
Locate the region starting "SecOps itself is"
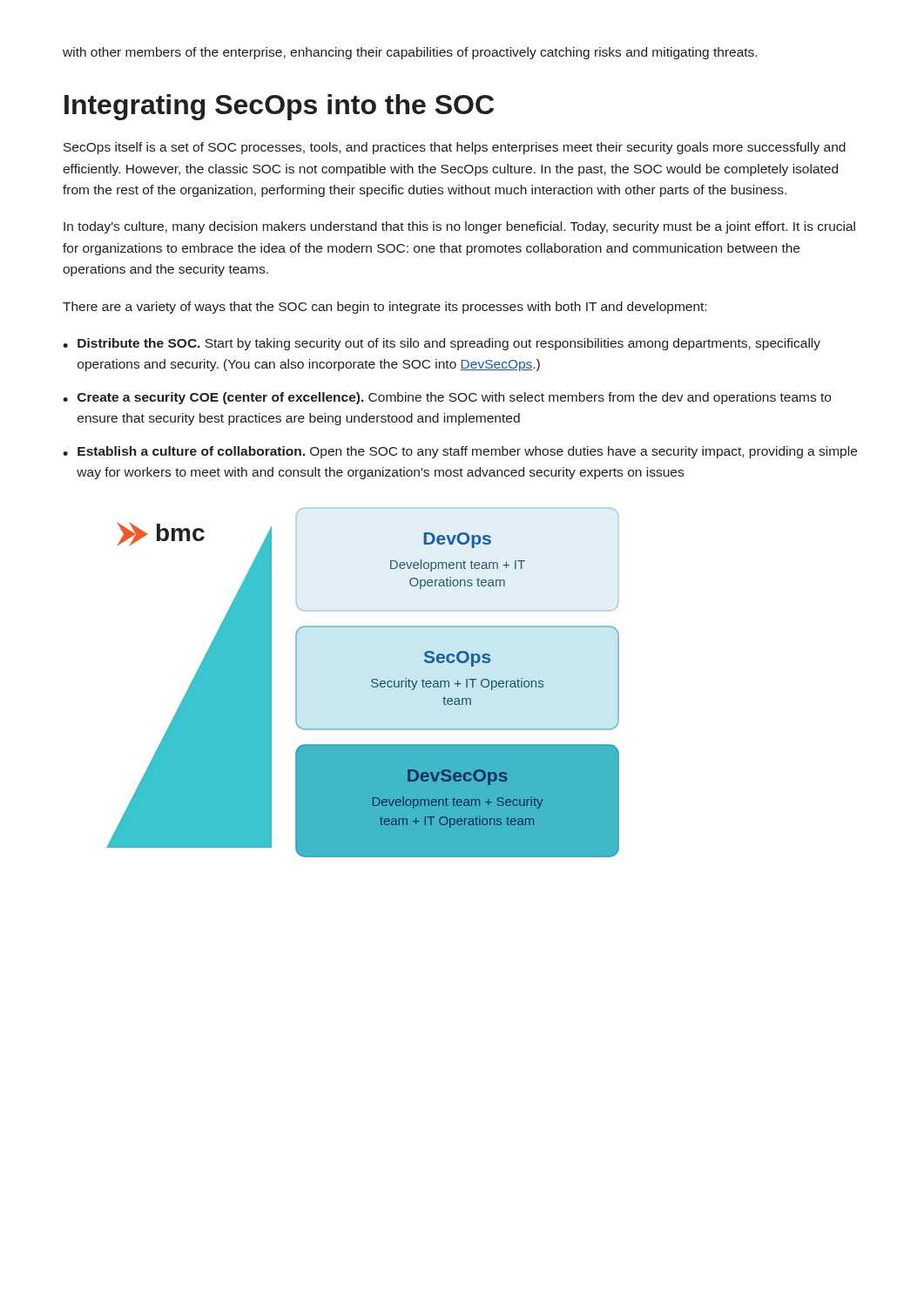tap(454, 168)
